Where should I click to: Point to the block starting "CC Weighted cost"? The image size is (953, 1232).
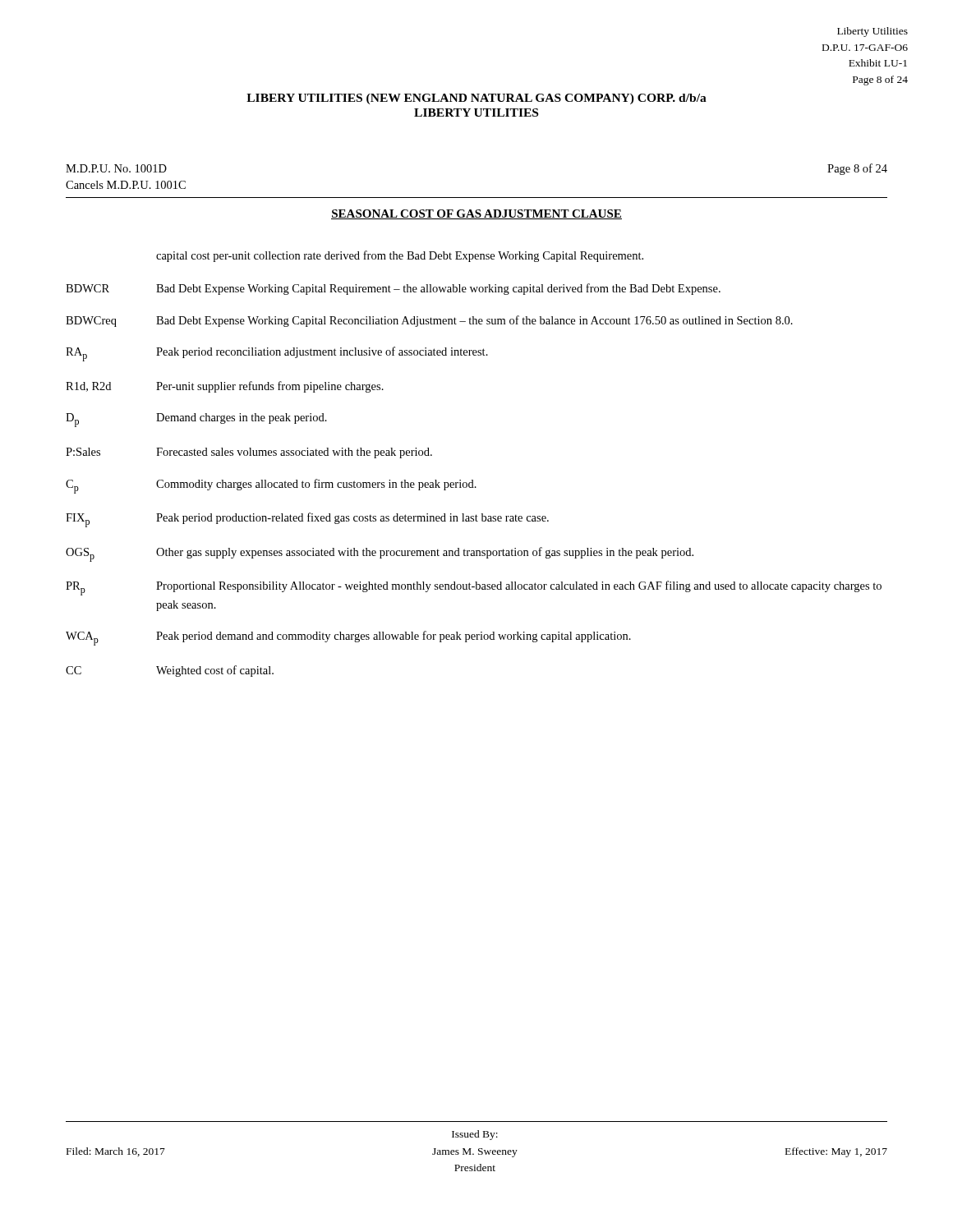[x=170, y=671]
